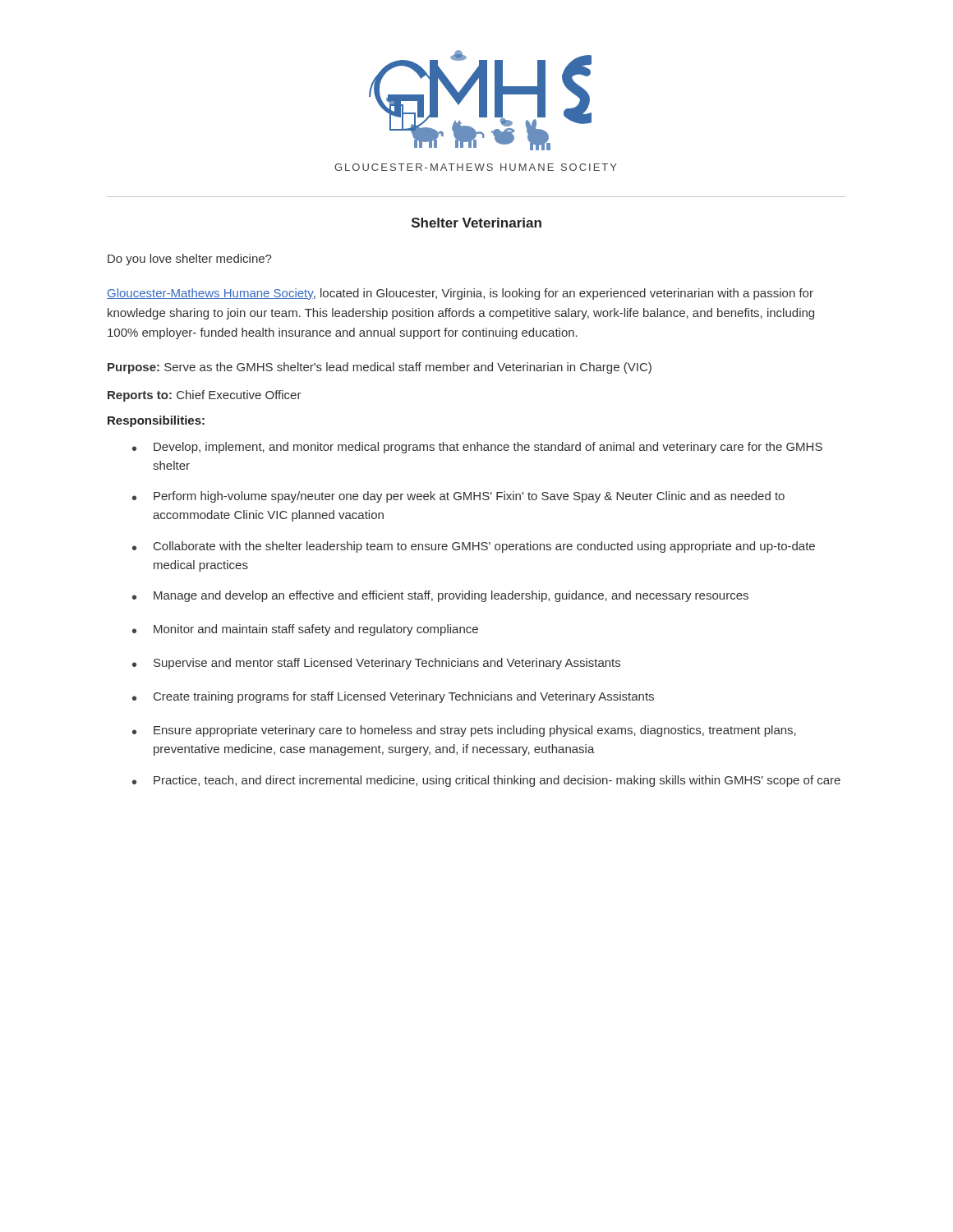This screenshot has width=953, height=1232.
Task: Click the passage that begins "• Create training programs for staff Licensed"
Action: point(489,698)
